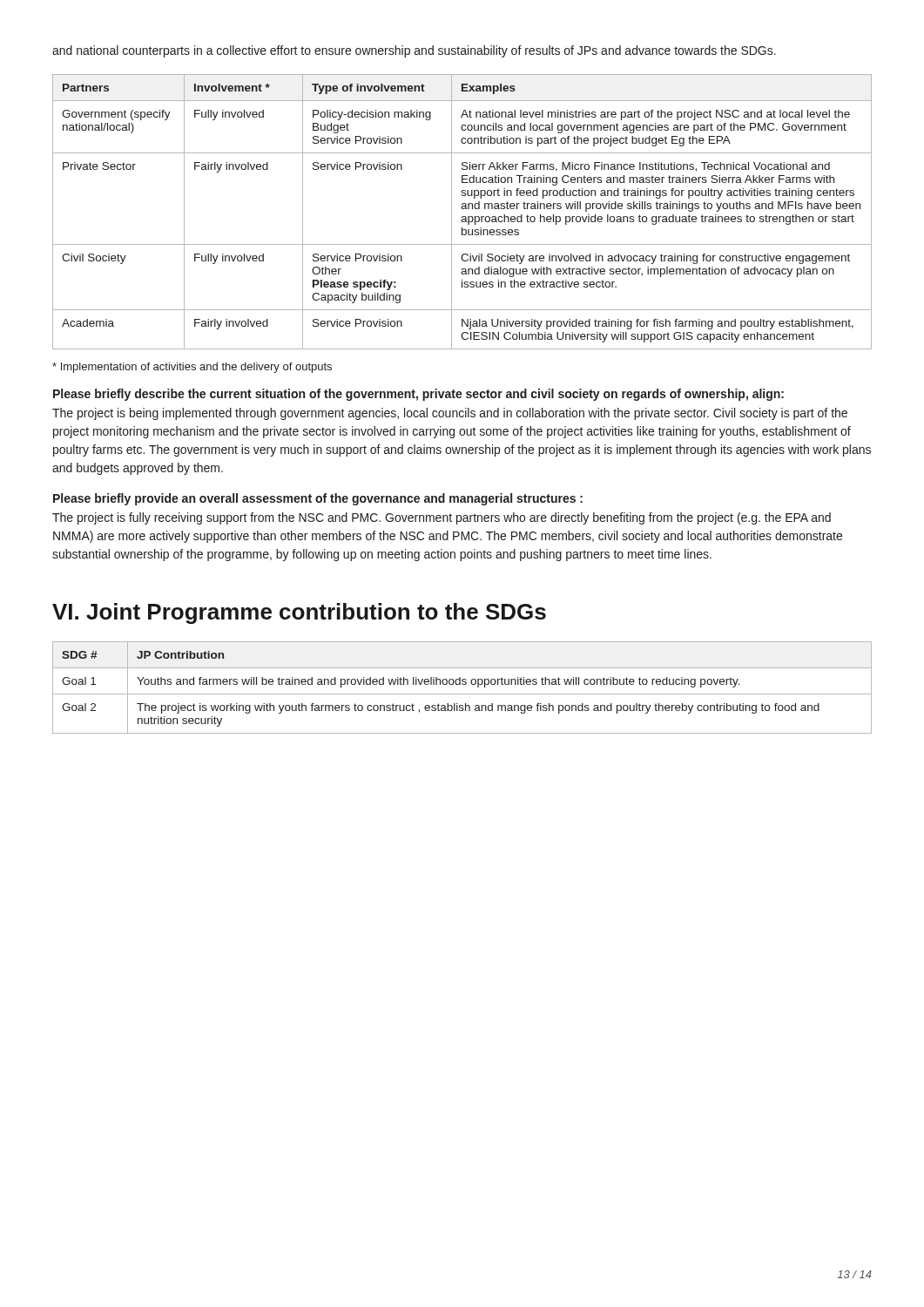Click on the table containing "Type of involvement"

462,212
